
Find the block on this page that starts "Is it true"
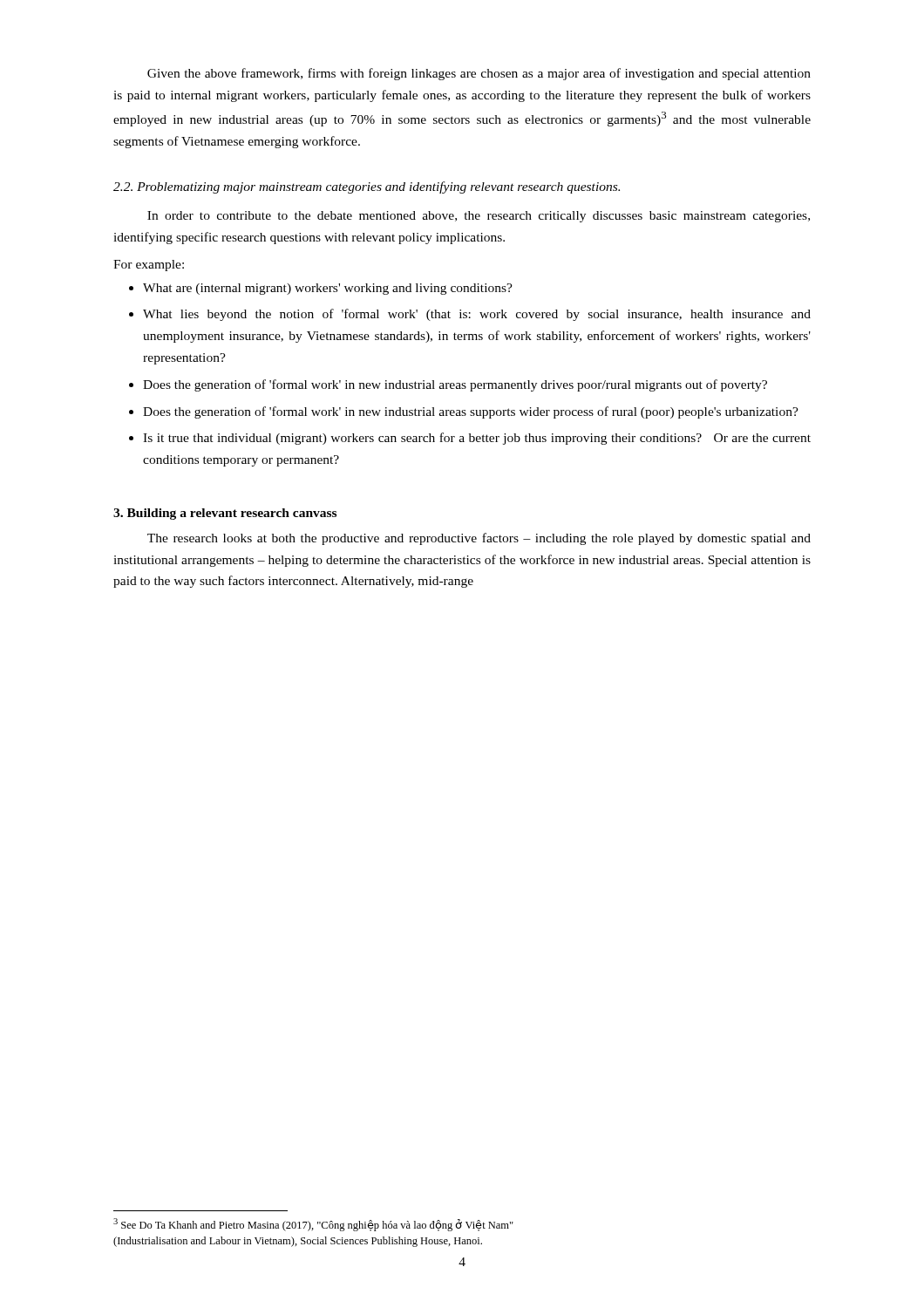pyautogui.click(x=477, y=448)
